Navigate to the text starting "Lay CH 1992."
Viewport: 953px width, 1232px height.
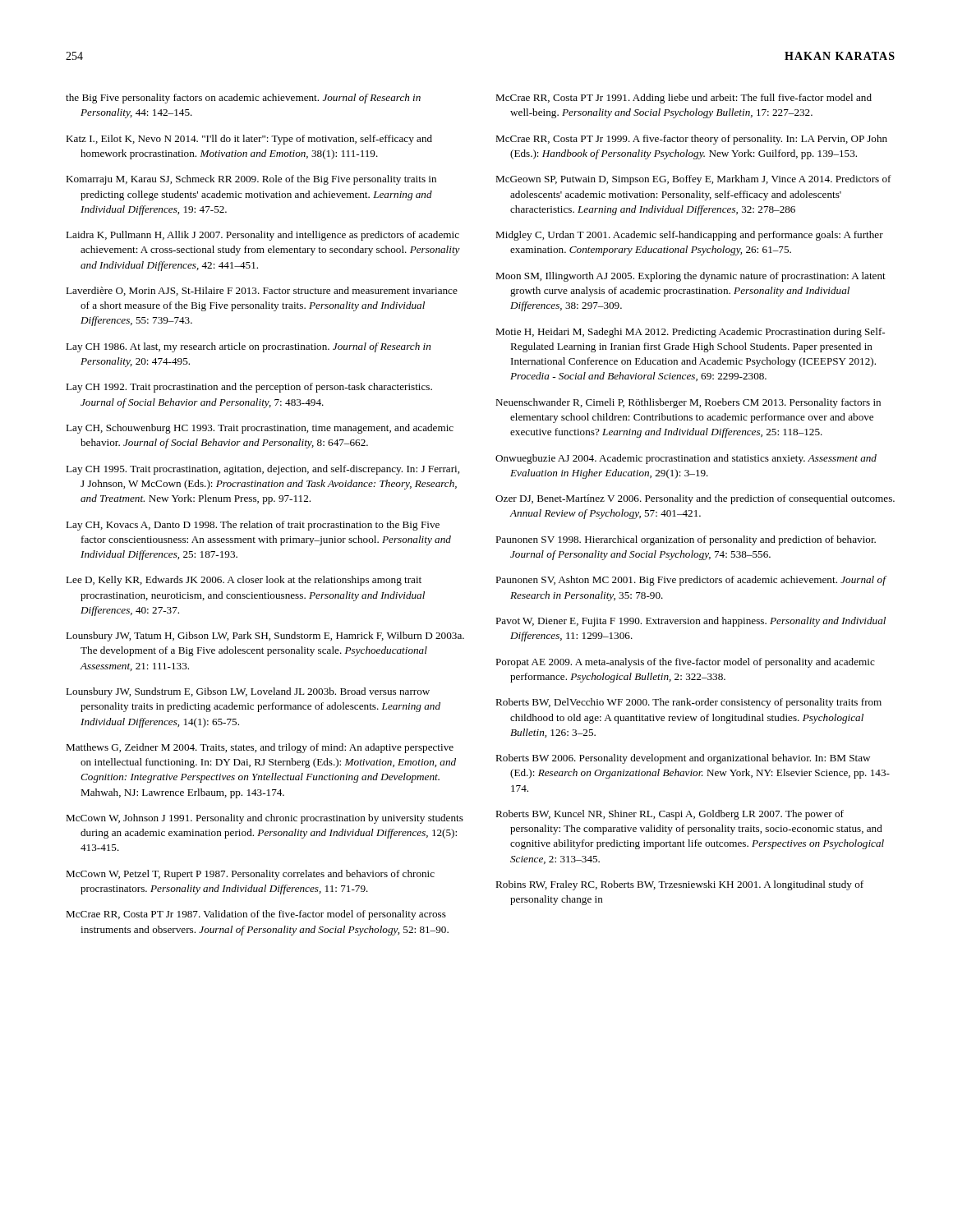pyautogui.click(x=266, y=395)
